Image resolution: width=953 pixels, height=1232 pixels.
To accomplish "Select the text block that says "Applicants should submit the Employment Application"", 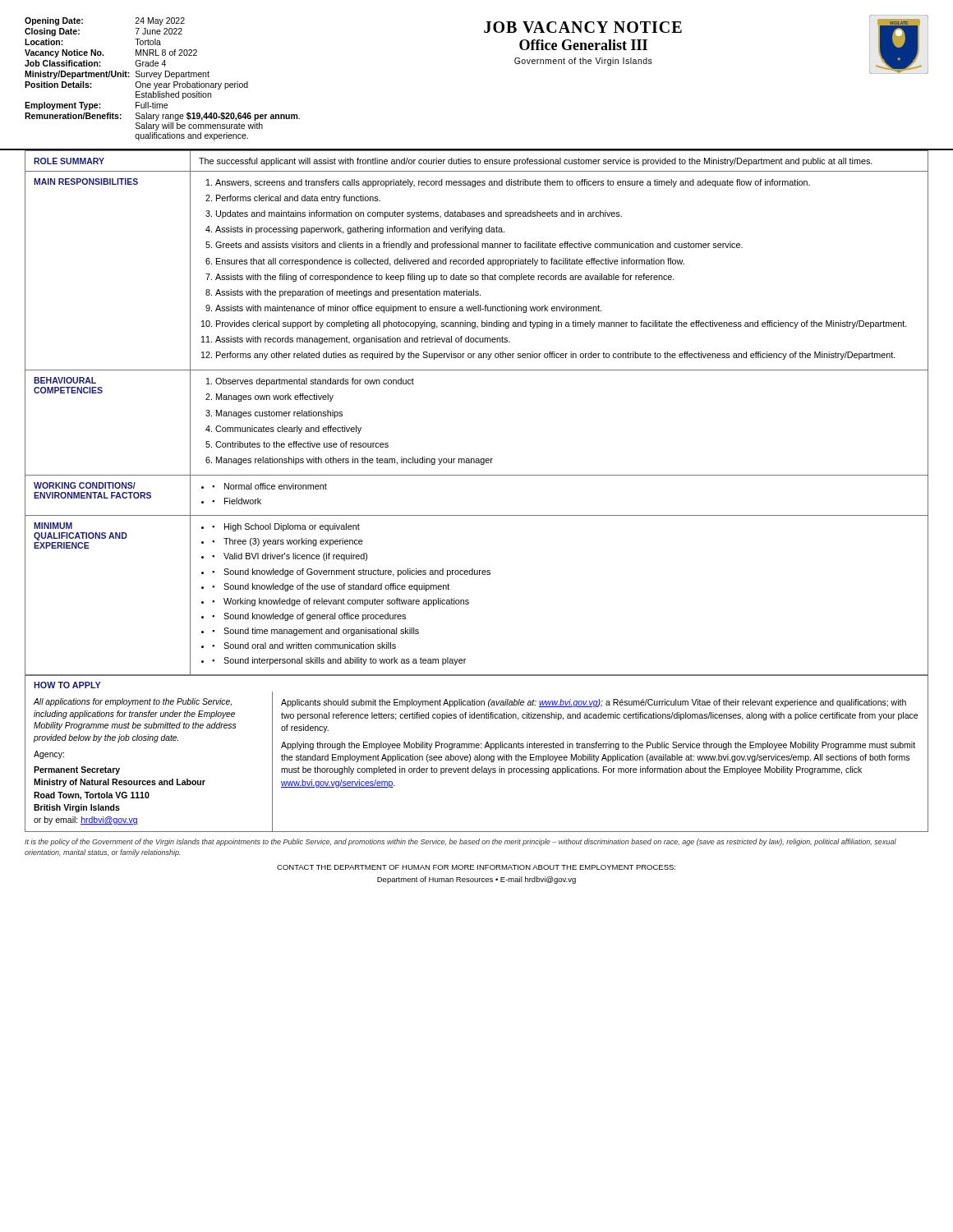I will coord(600,743).
